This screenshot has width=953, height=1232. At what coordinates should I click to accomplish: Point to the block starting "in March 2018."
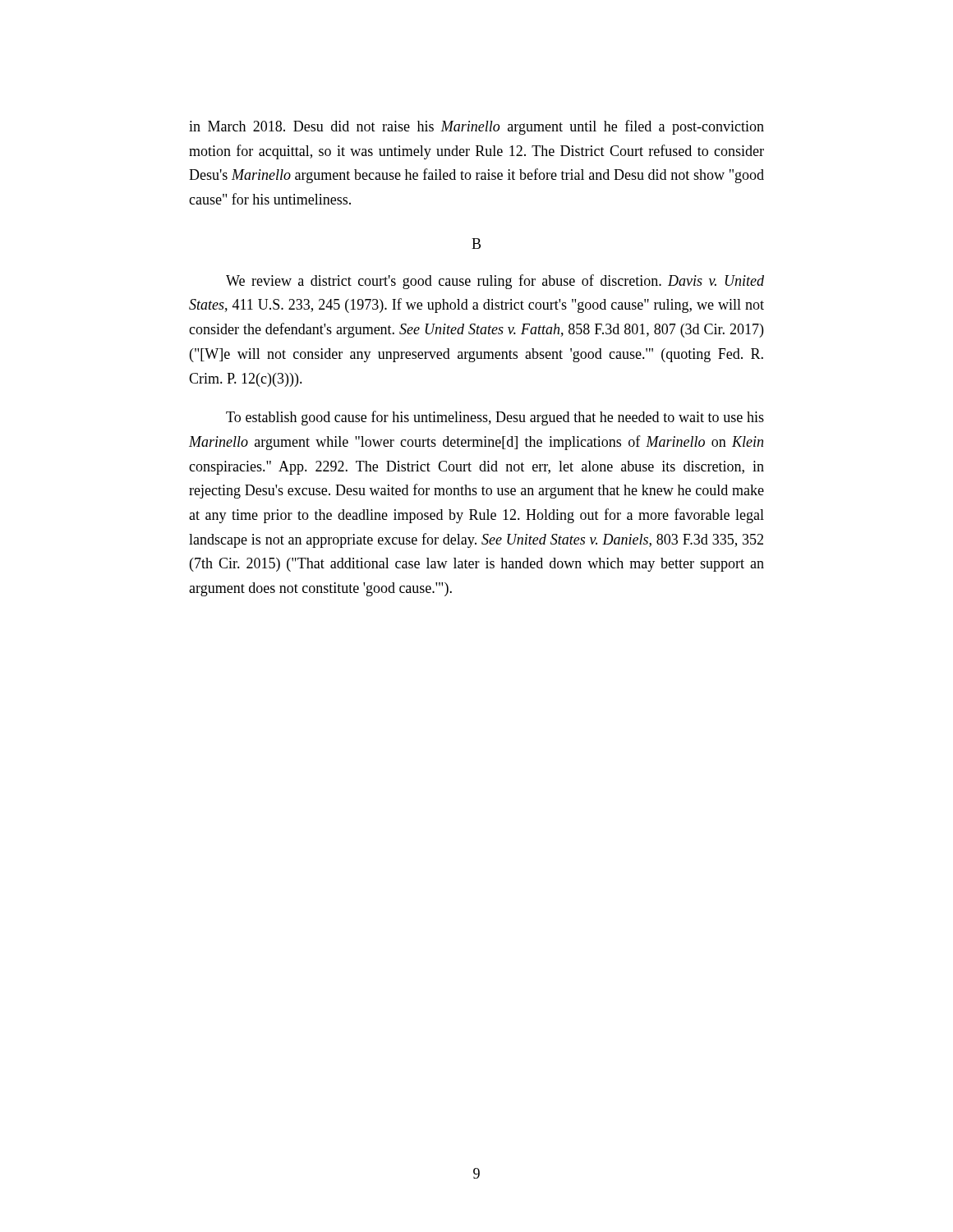[x=476, y=163]
